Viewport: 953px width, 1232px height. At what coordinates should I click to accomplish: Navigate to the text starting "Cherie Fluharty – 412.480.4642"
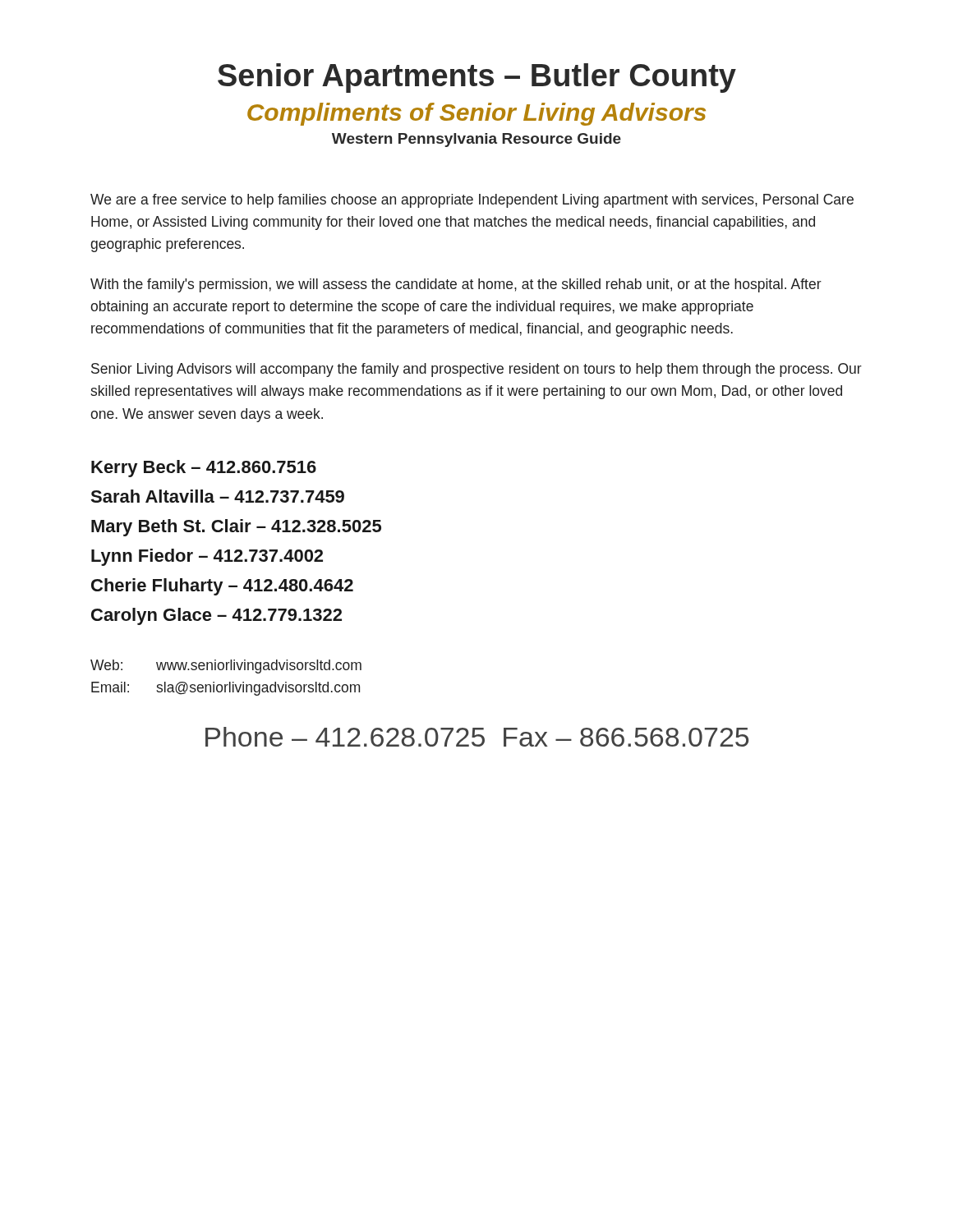(x=222, y=585)
